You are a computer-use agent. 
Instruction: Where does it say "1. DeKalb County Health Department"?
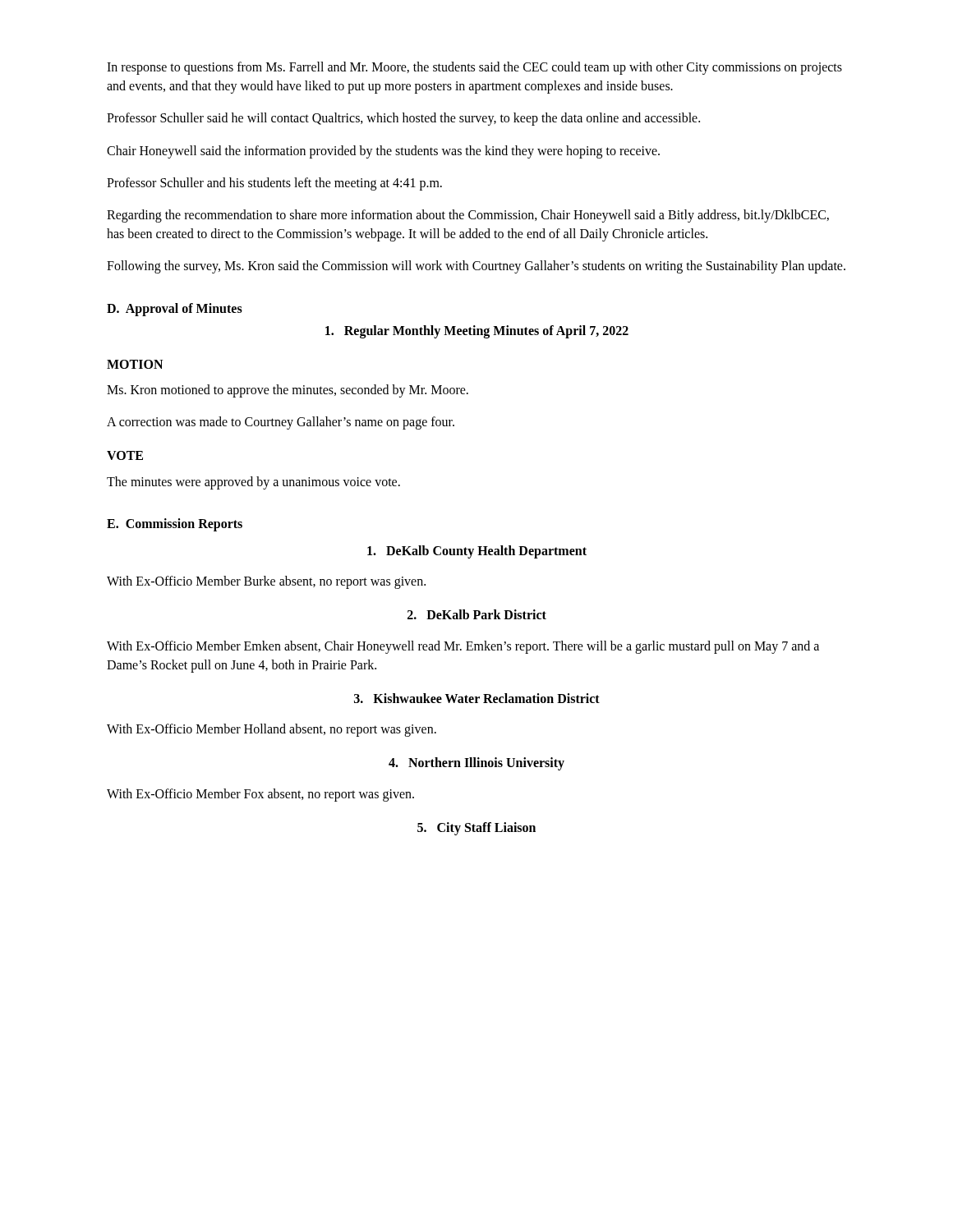click(476, 551)
